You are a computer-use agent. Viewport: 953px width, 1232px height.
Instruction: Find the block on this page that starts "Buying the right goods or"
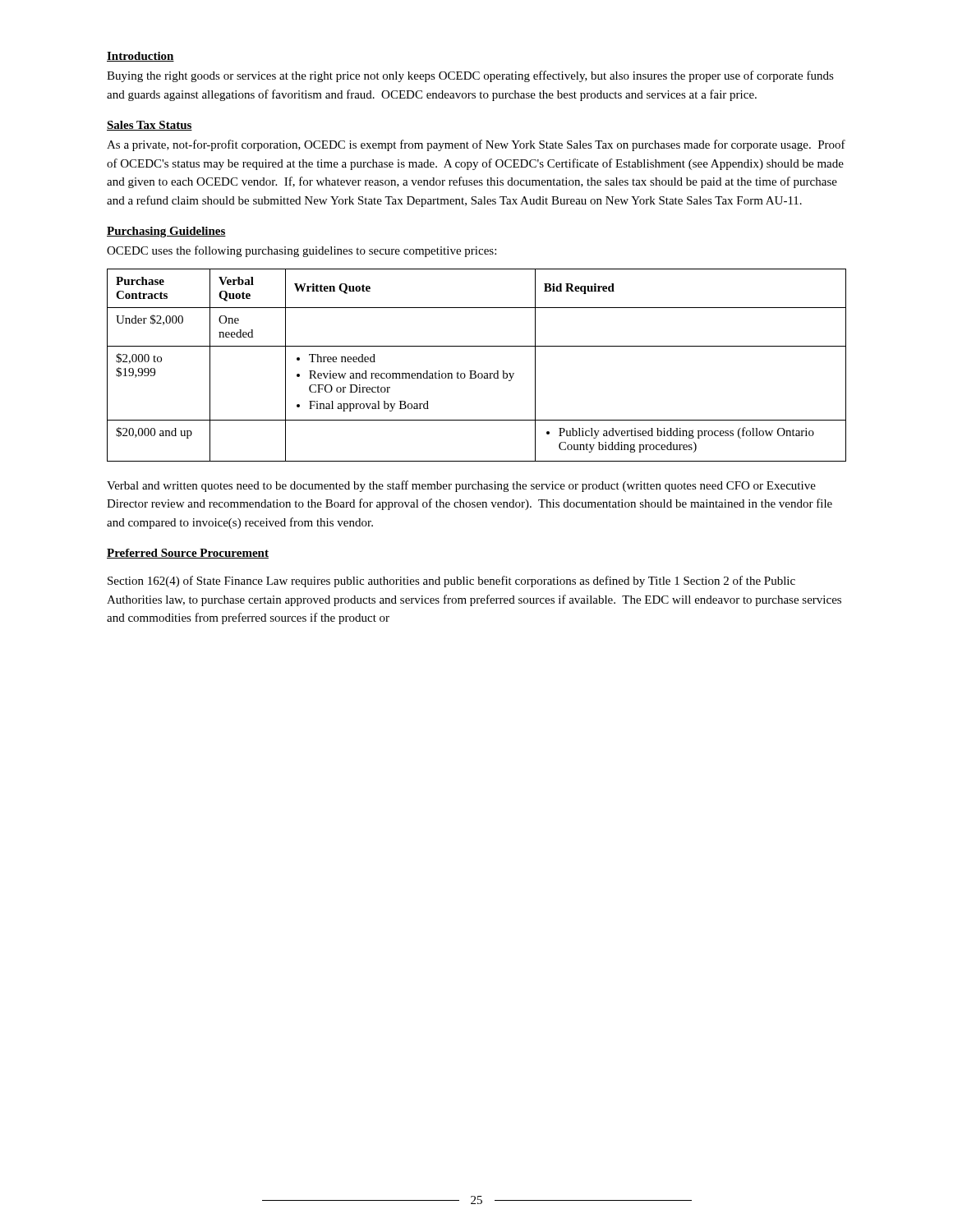pos(470,85)
